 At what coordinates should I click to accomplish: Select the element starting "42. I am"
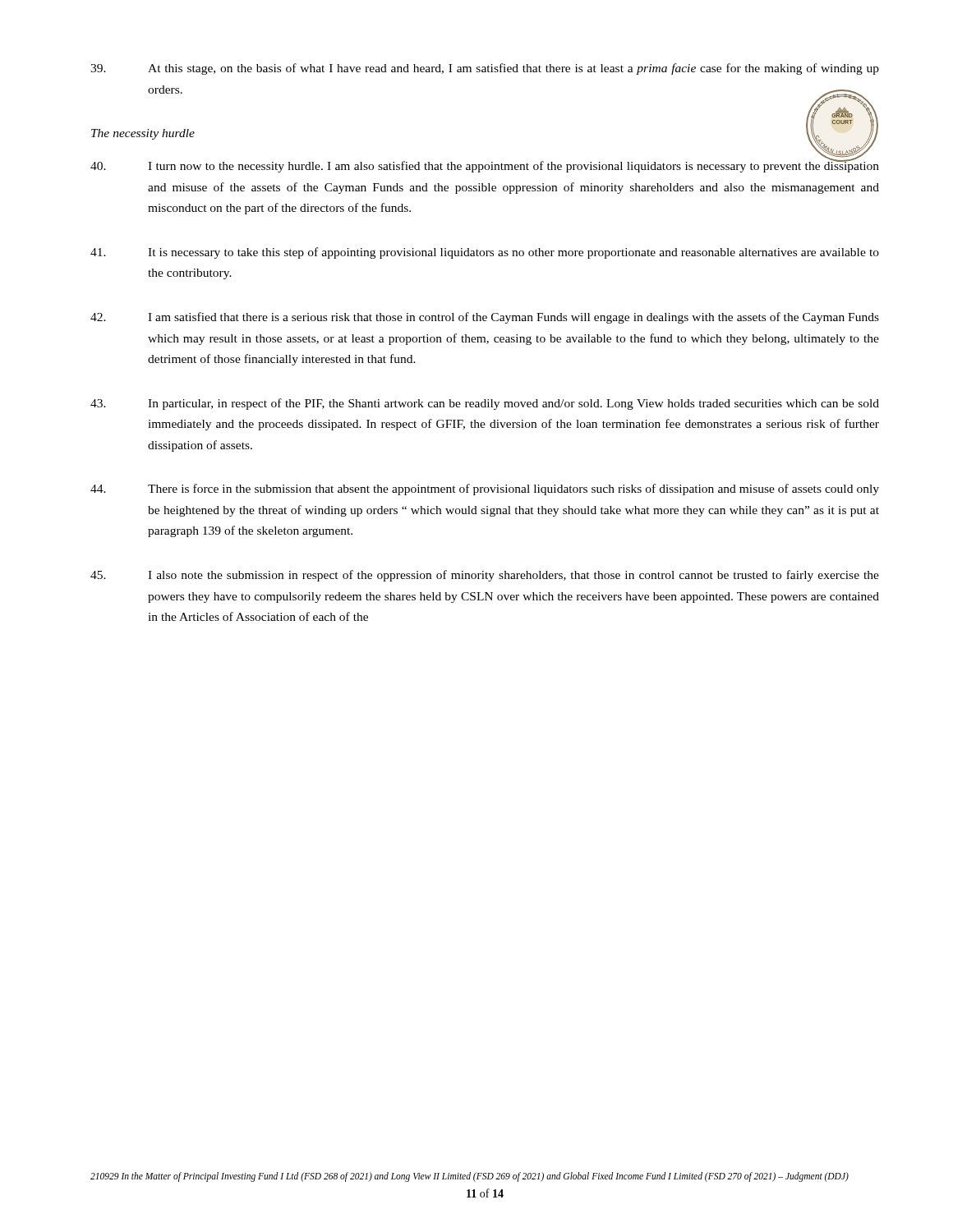tap(485, 338)
